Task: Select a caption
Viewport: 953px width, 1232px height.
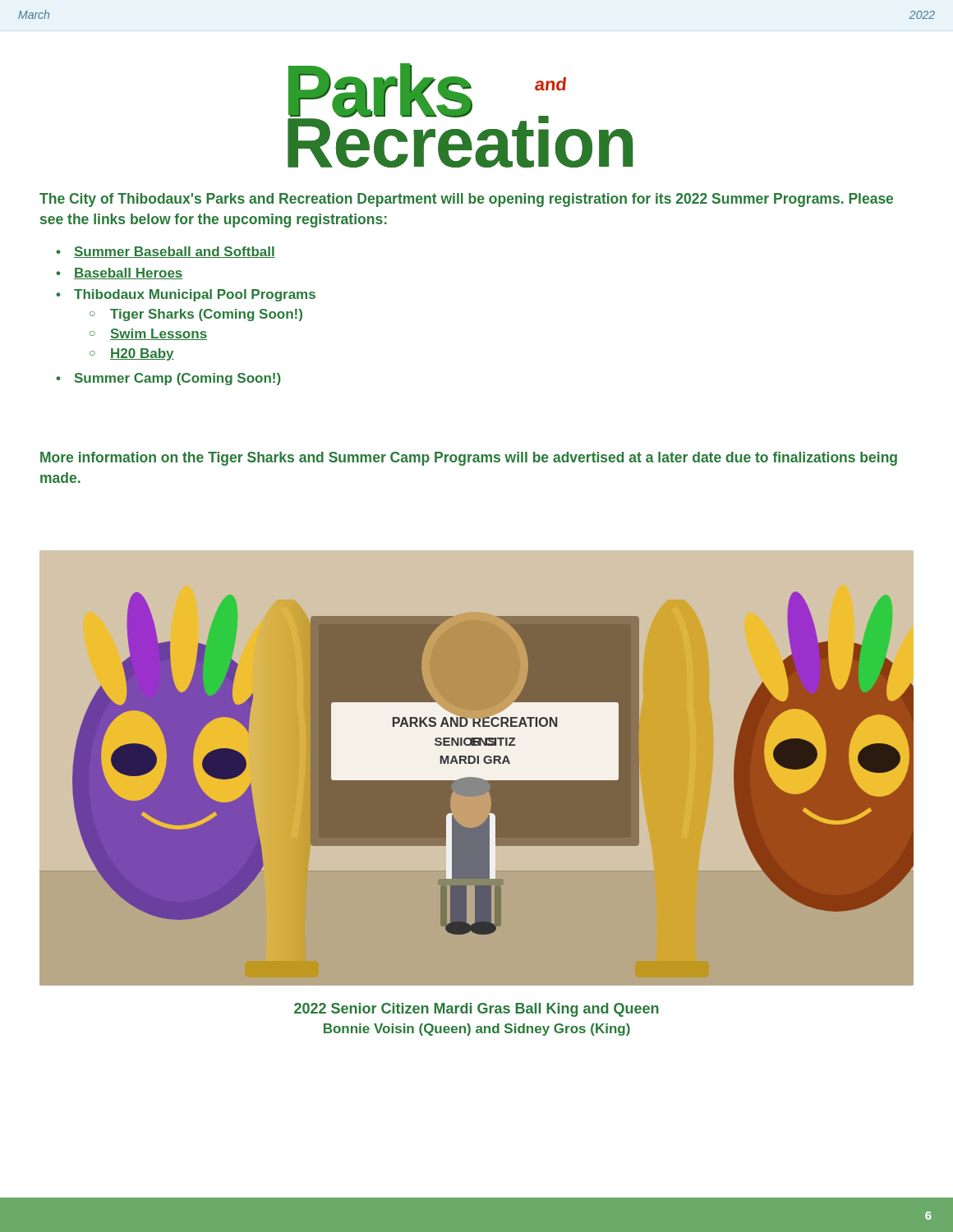Action: (x=476, y=1019)
